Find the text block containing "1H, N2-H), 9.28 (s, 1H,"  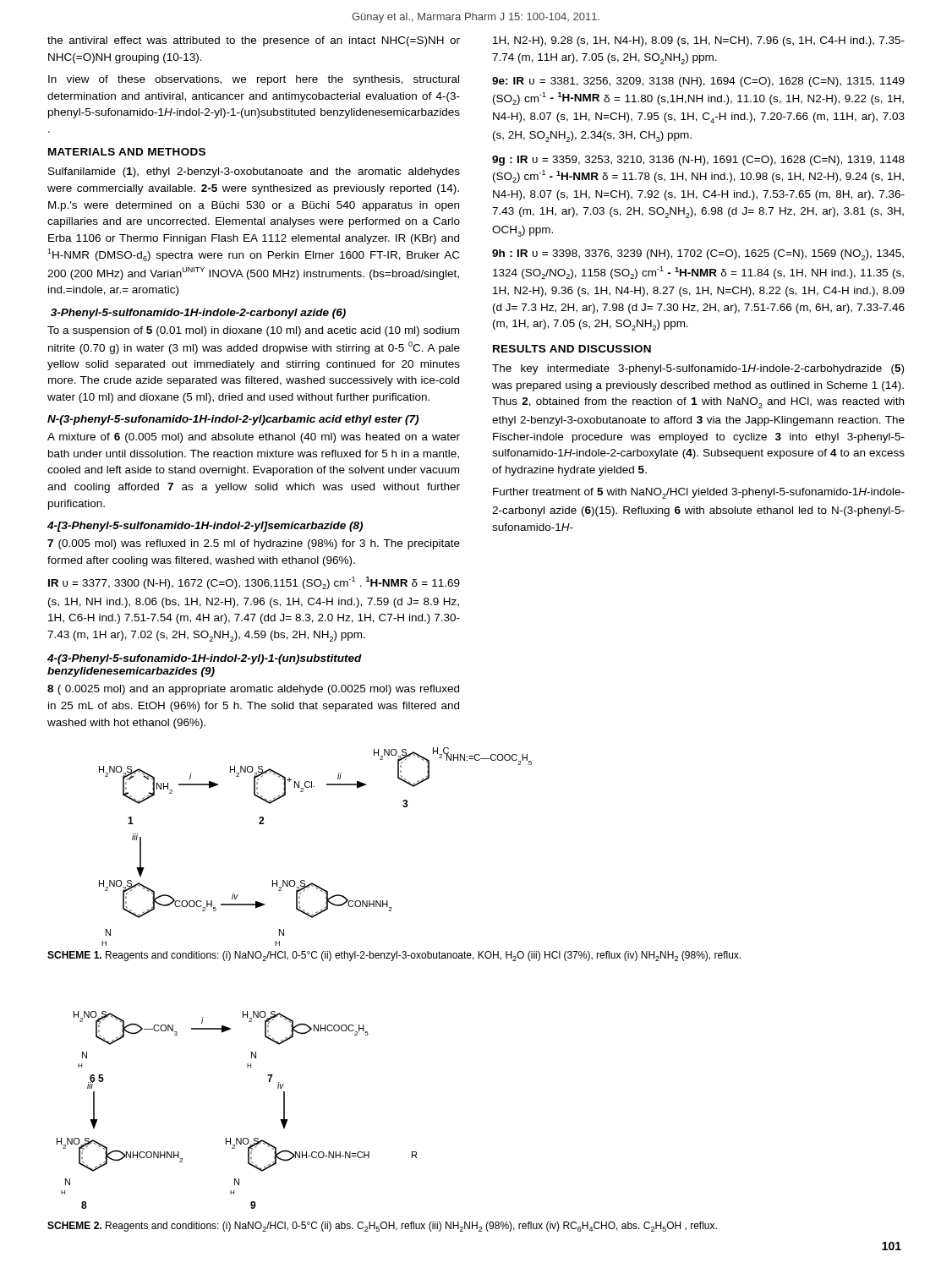[698, 50]
